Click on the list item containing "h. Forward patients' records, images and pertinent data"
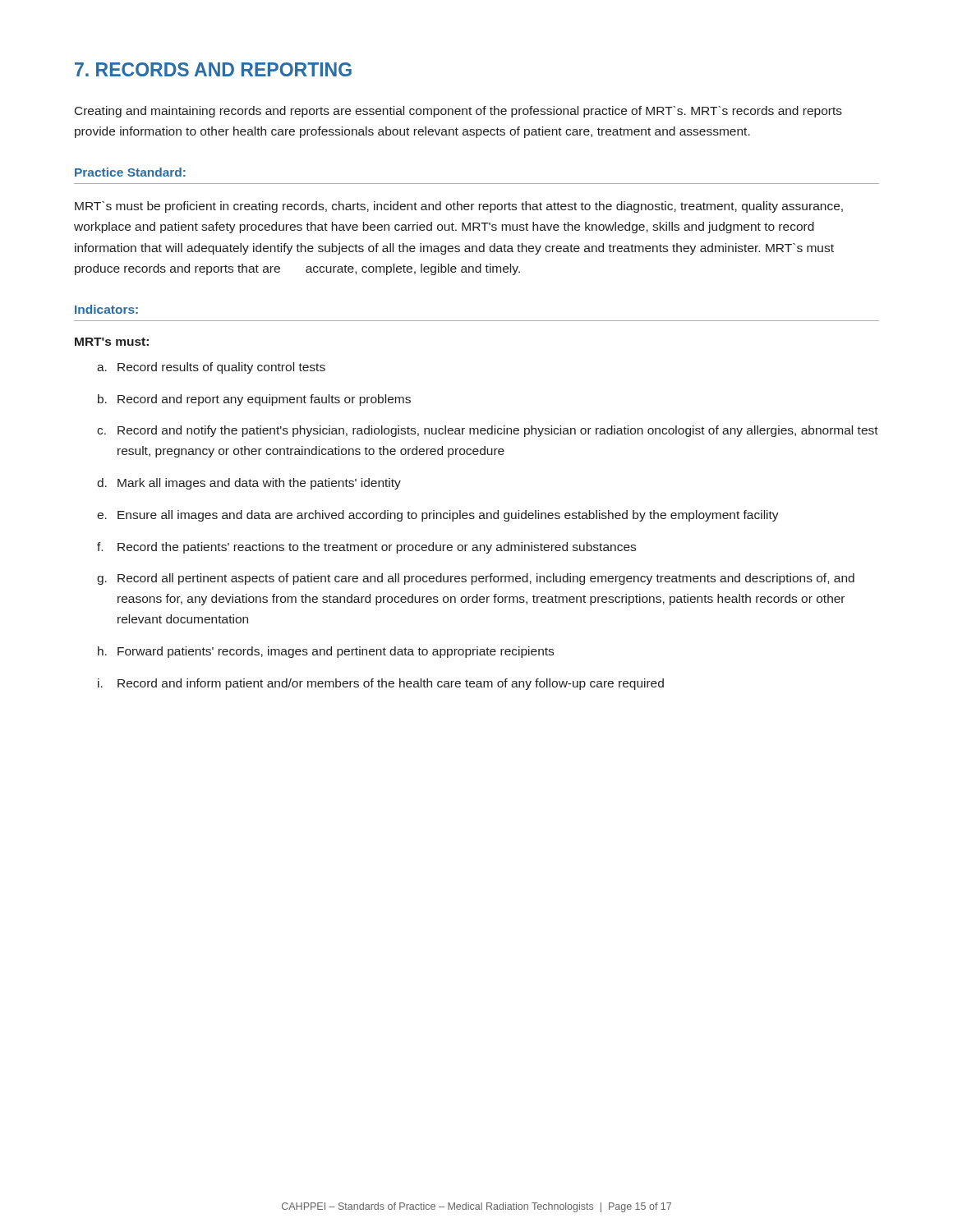 coord(476,651)
